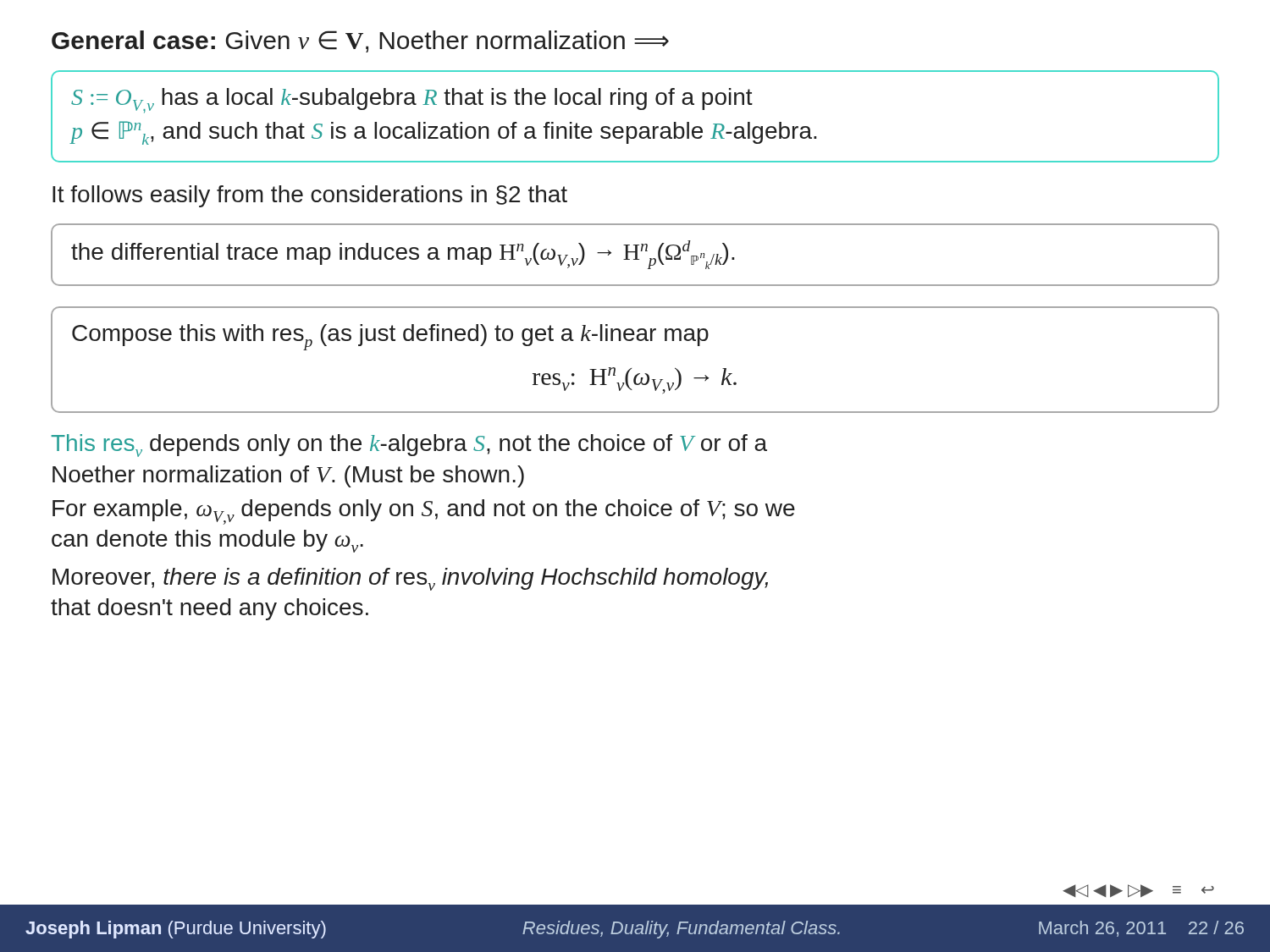Image resolution: width=1270 pixels, height=952 pixels.
Task: Locate the text block with the text "Compose this with resp (as just defined)"
Action: coord(635,358)
